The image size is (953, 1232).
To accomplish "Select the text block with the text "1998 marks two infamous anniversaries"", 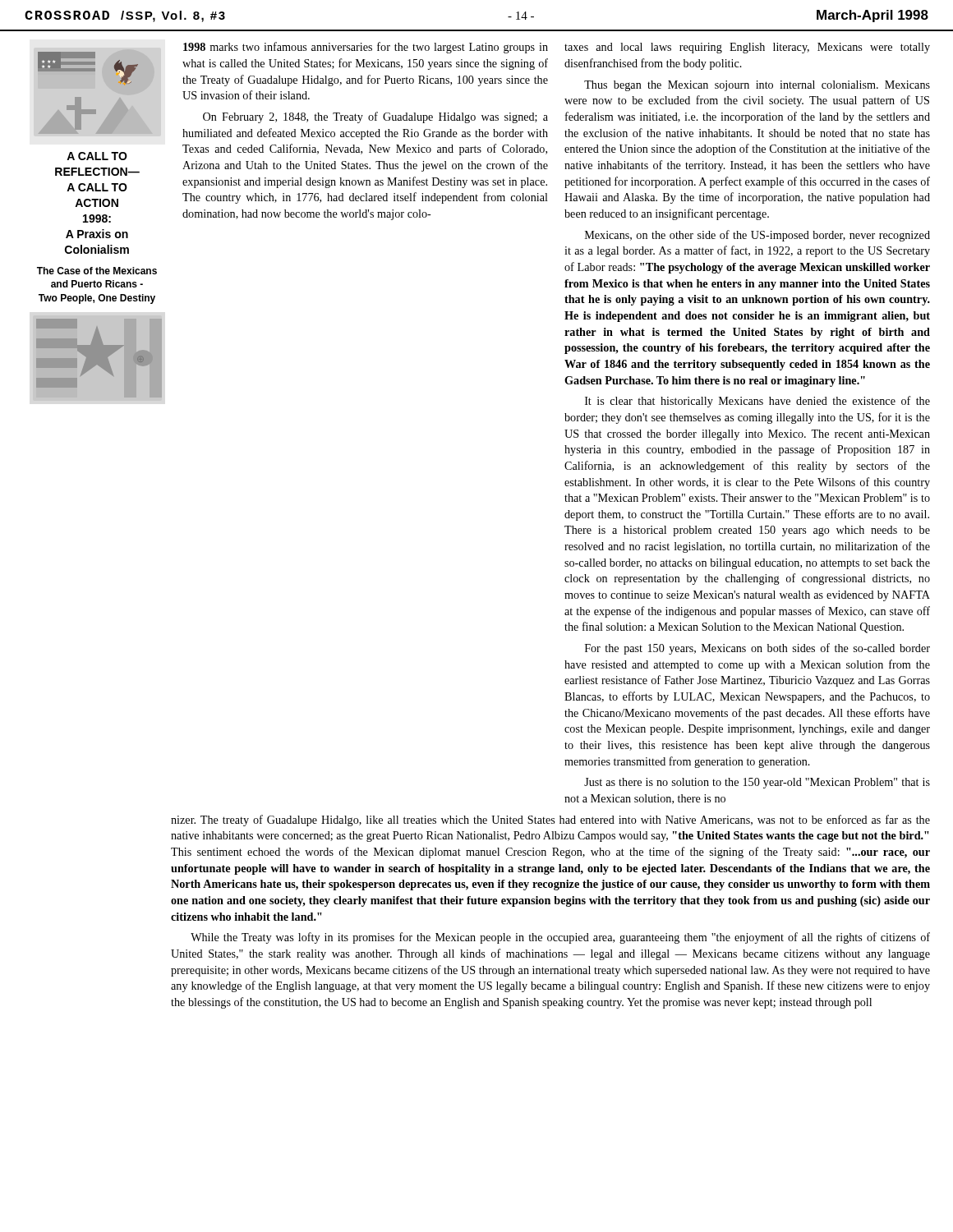I will click(x=365, y=131).
